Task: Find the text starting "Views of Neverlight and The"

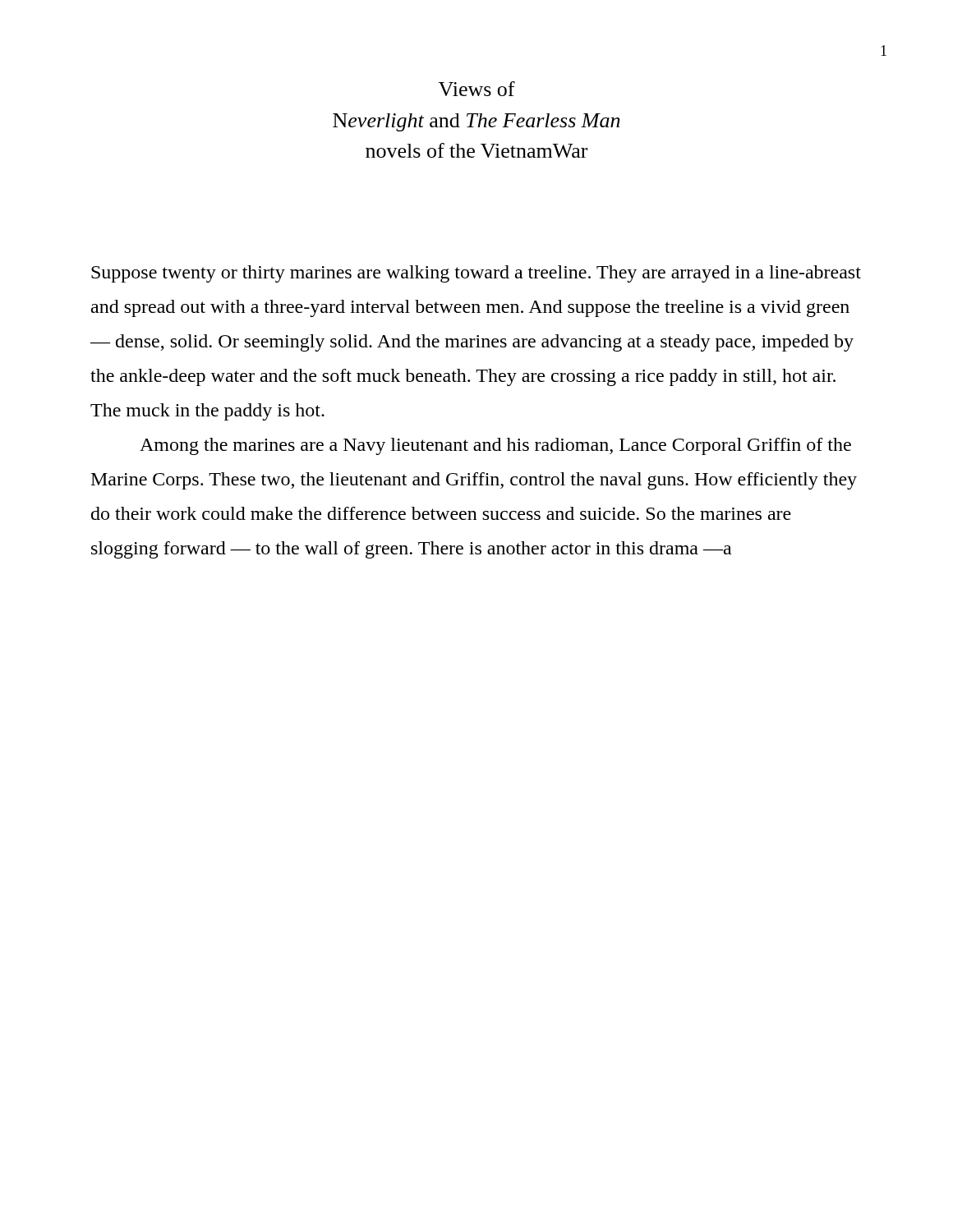Action: pos(476,120)
